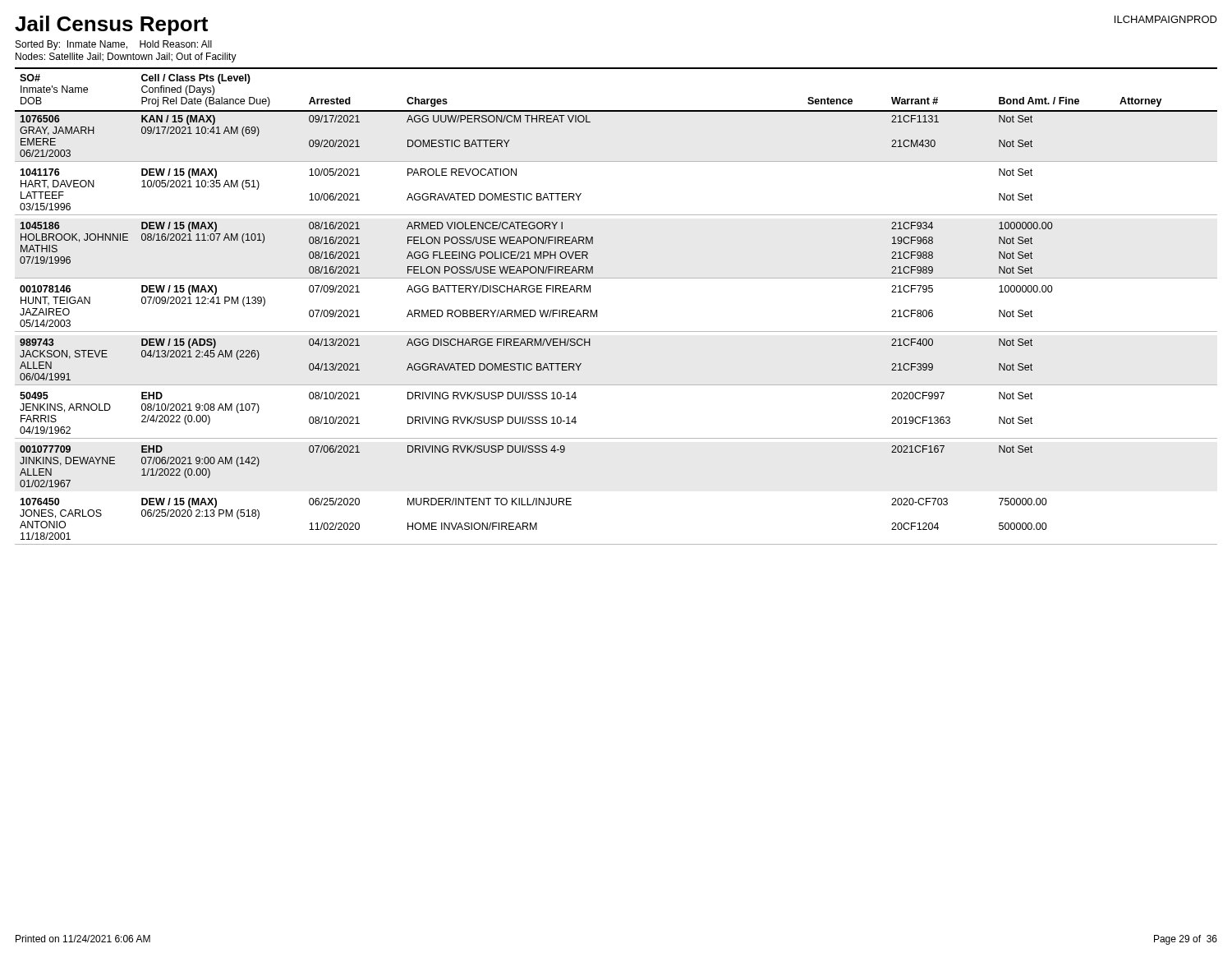Click where it says "Sorted By: Inmate Name, Hold Reason: All"

[x=113, y=44]
